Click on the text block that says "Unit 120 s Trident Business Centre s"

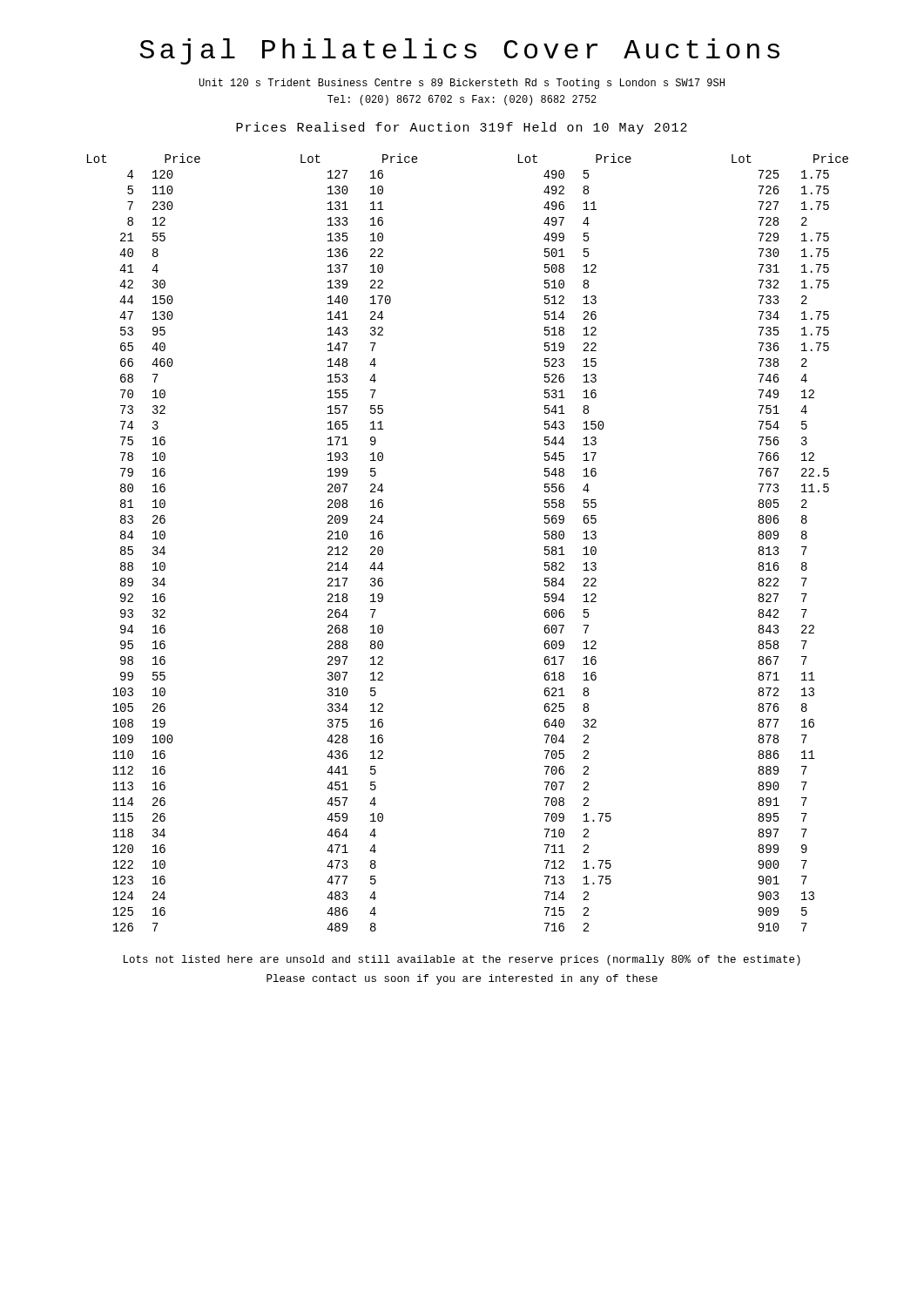click(x=462, y=92)
